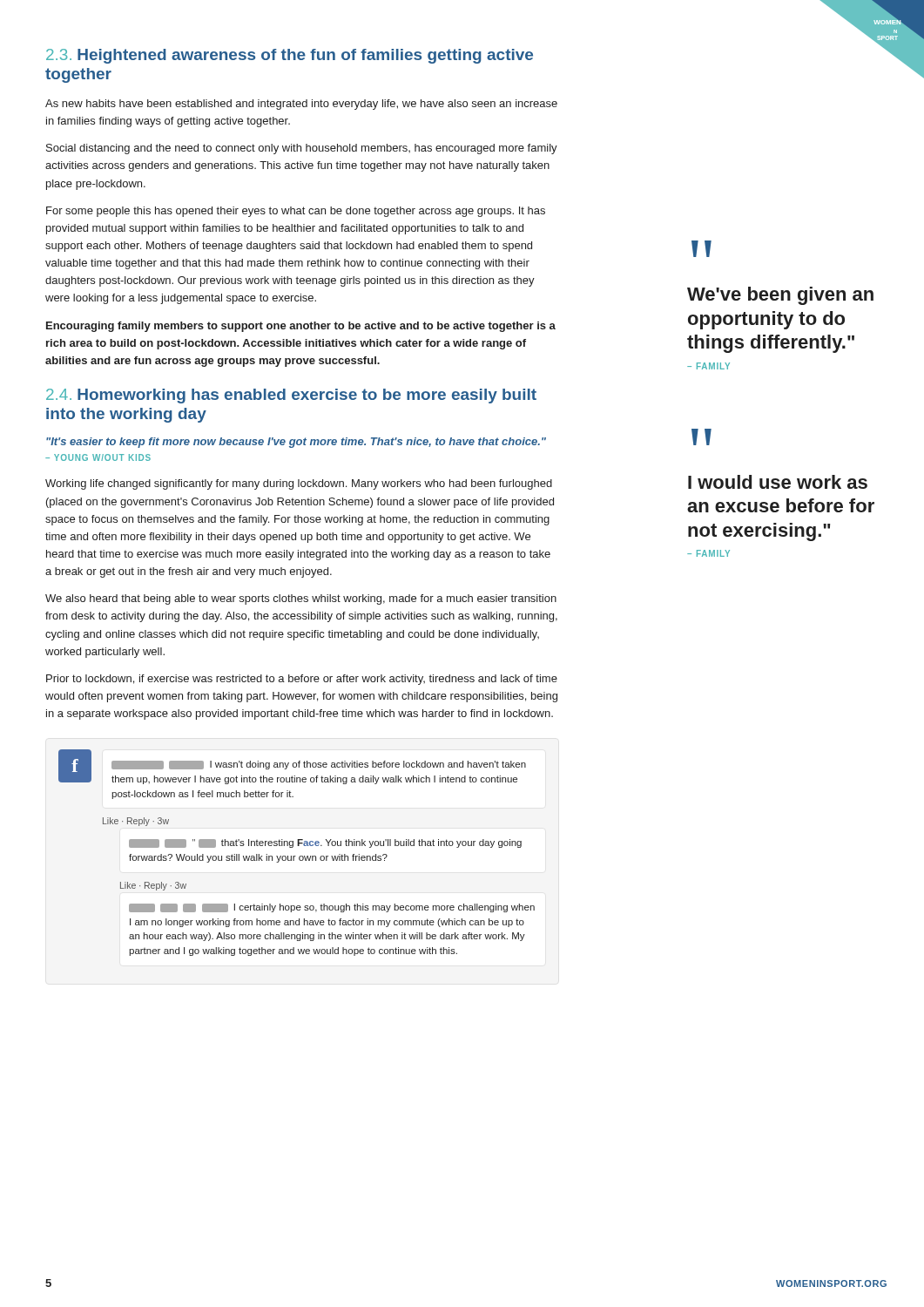Screen dimensions: 1307x924
Task: Locate the text block that says ""It's easier to"
Action: coord(296,441)
